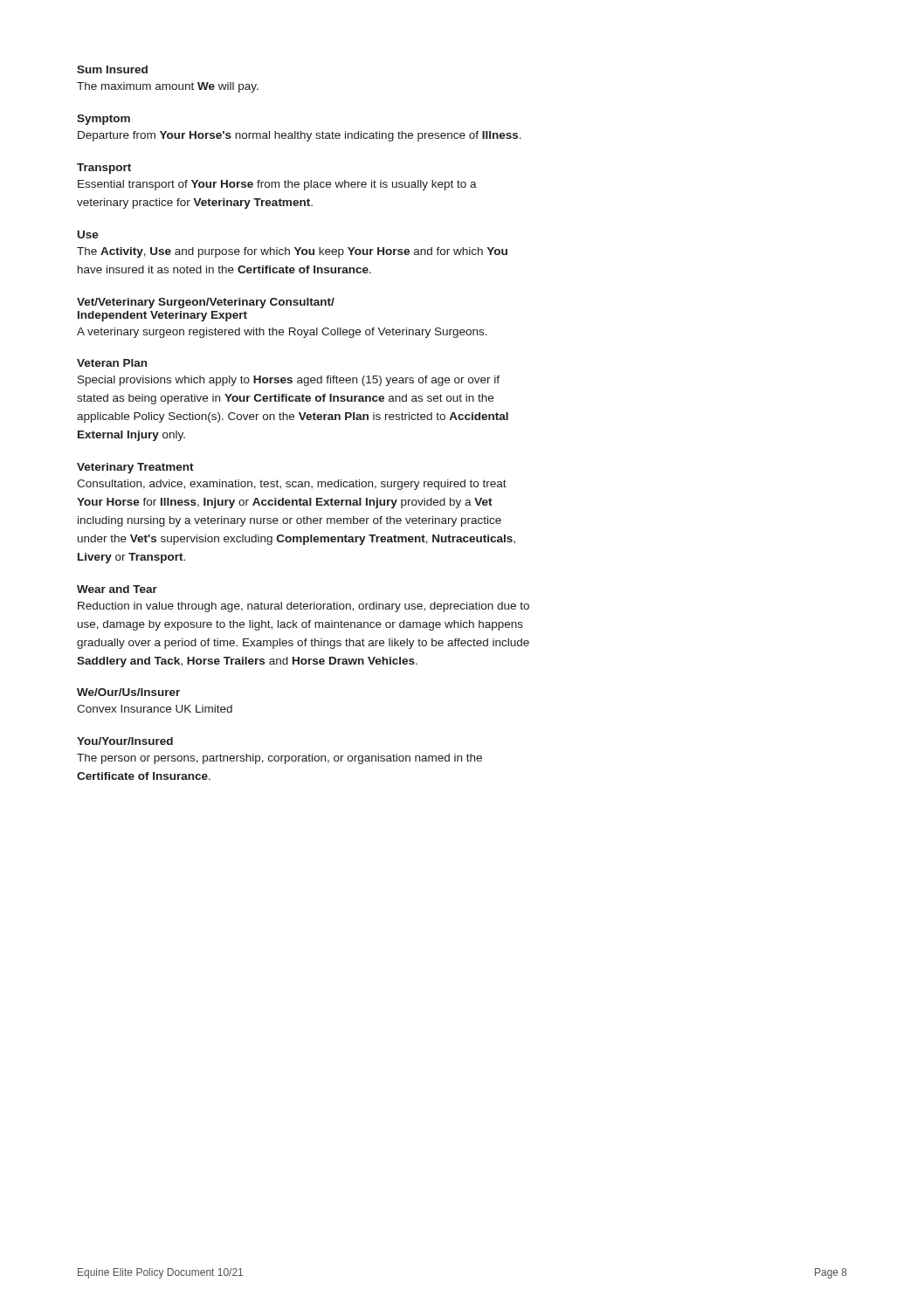The width and height of the screenshot is (924, 1310).
Task: Navigate to the block starting "The person or persons, partnership,"
Action: coord(280,767)
